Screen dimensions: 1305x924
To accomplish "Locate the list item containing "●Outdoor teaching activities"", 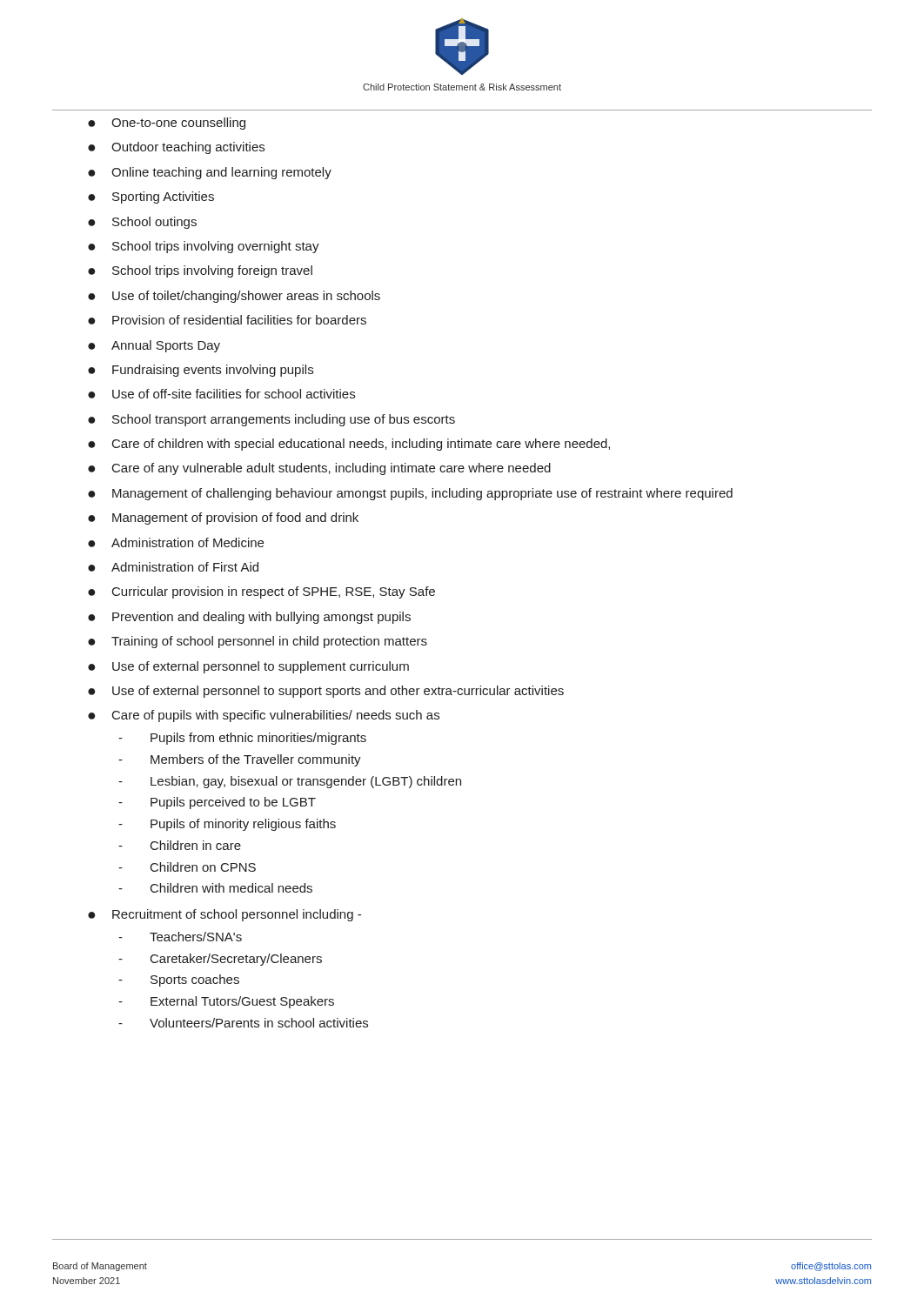I will (x=176, y=148).
